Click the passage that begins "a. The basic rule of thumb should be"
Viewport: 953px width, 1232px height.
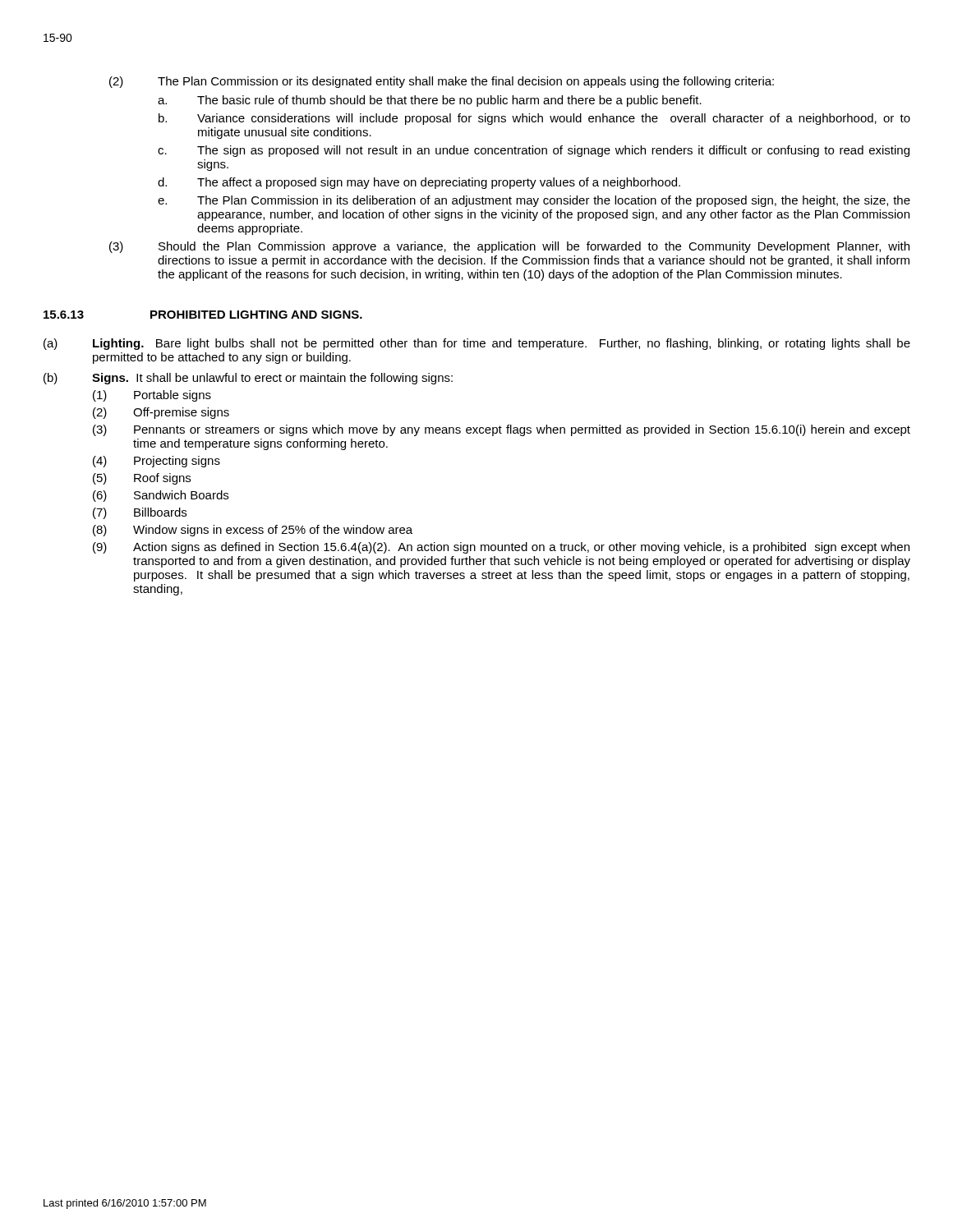(534, 100)
